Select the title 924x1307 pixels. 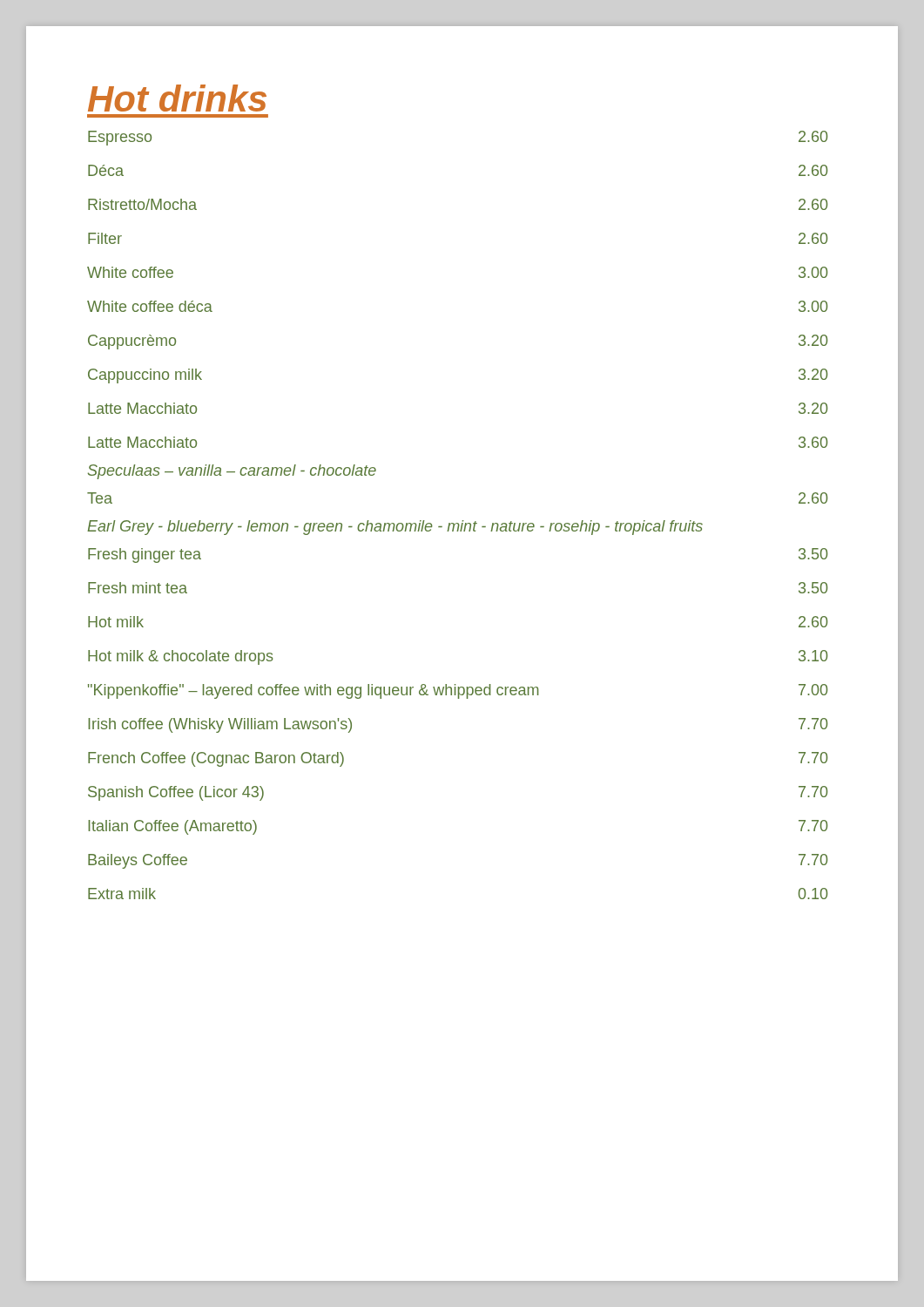click(178, 99)
